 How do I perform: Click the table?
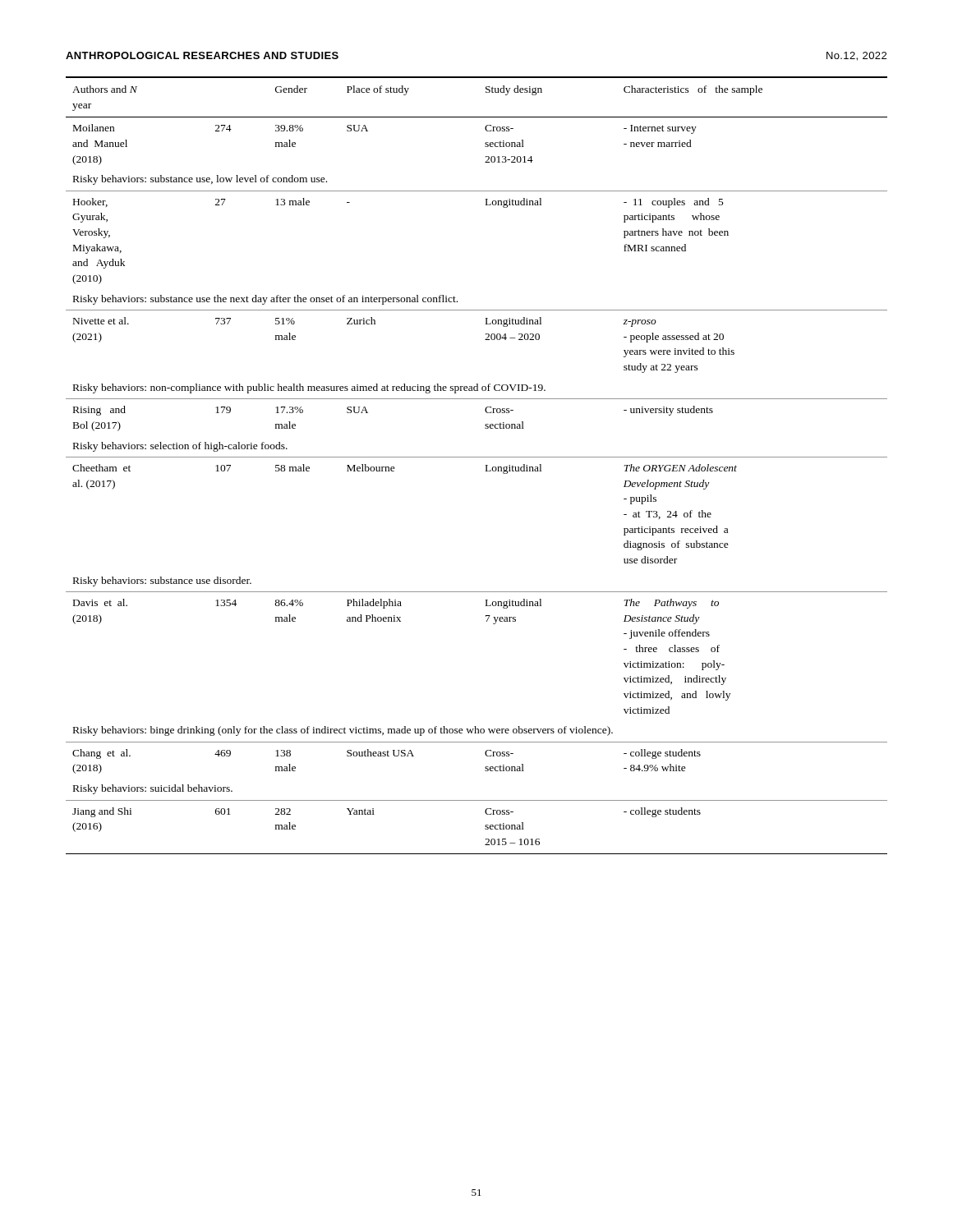(x=476, y=465)
